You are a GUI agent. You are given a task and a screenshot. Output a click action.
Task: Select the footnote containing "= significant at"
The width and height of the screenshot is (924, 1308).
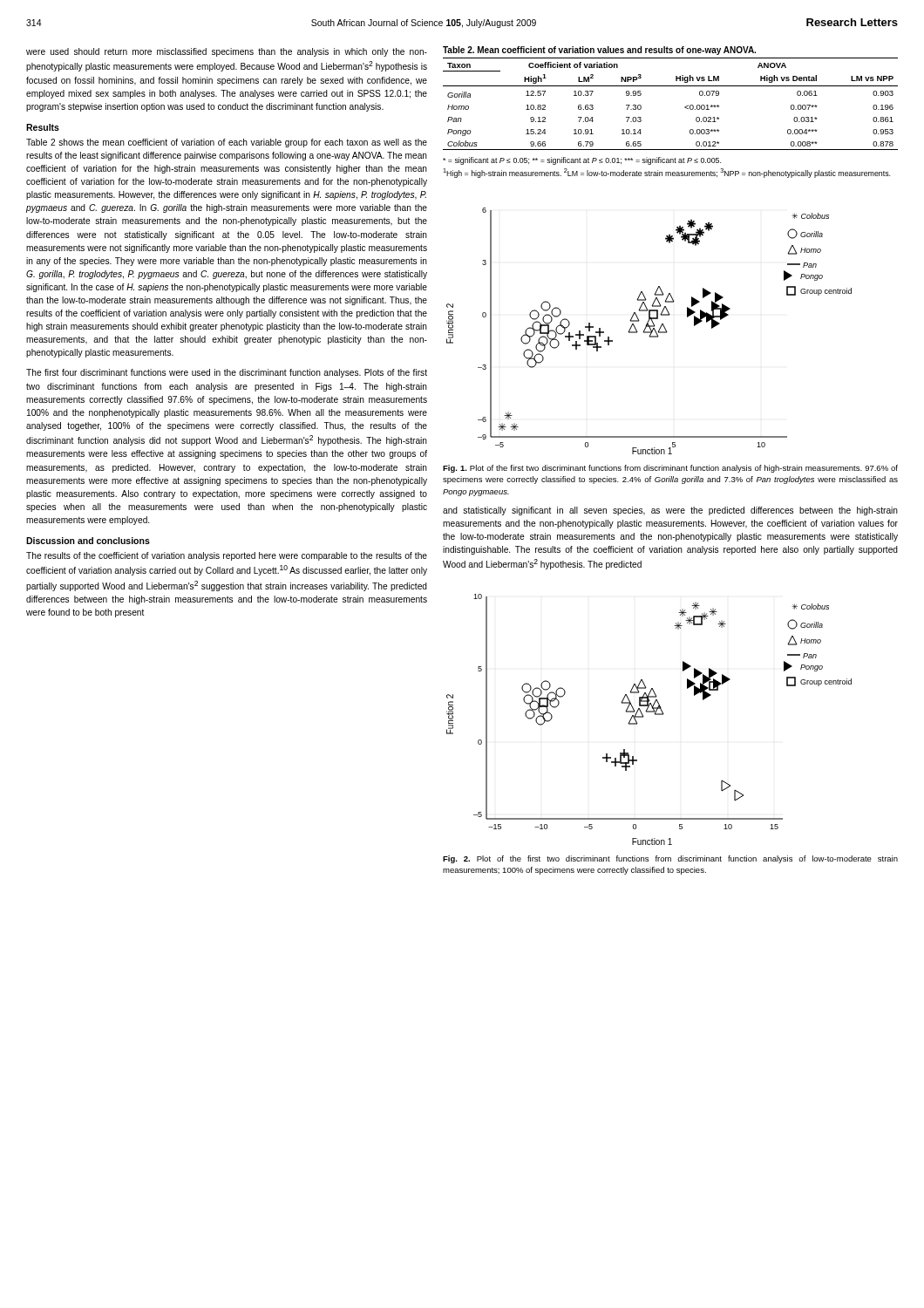(x=667, y=167)
